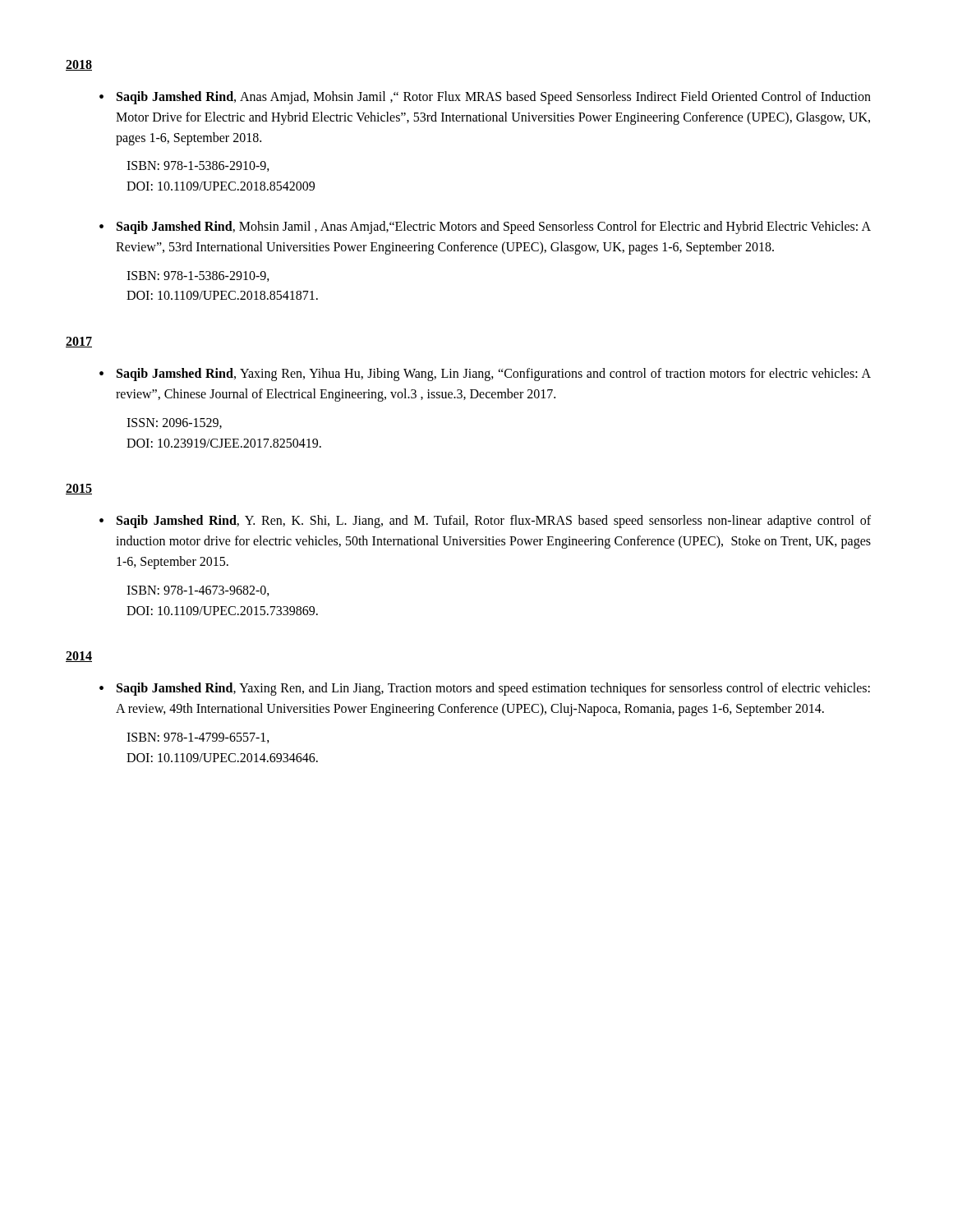Click the passage that begins "• Saqib Jamshed Rind, Mohsin Jamil"
The image size is (953, 1232).
485,237
